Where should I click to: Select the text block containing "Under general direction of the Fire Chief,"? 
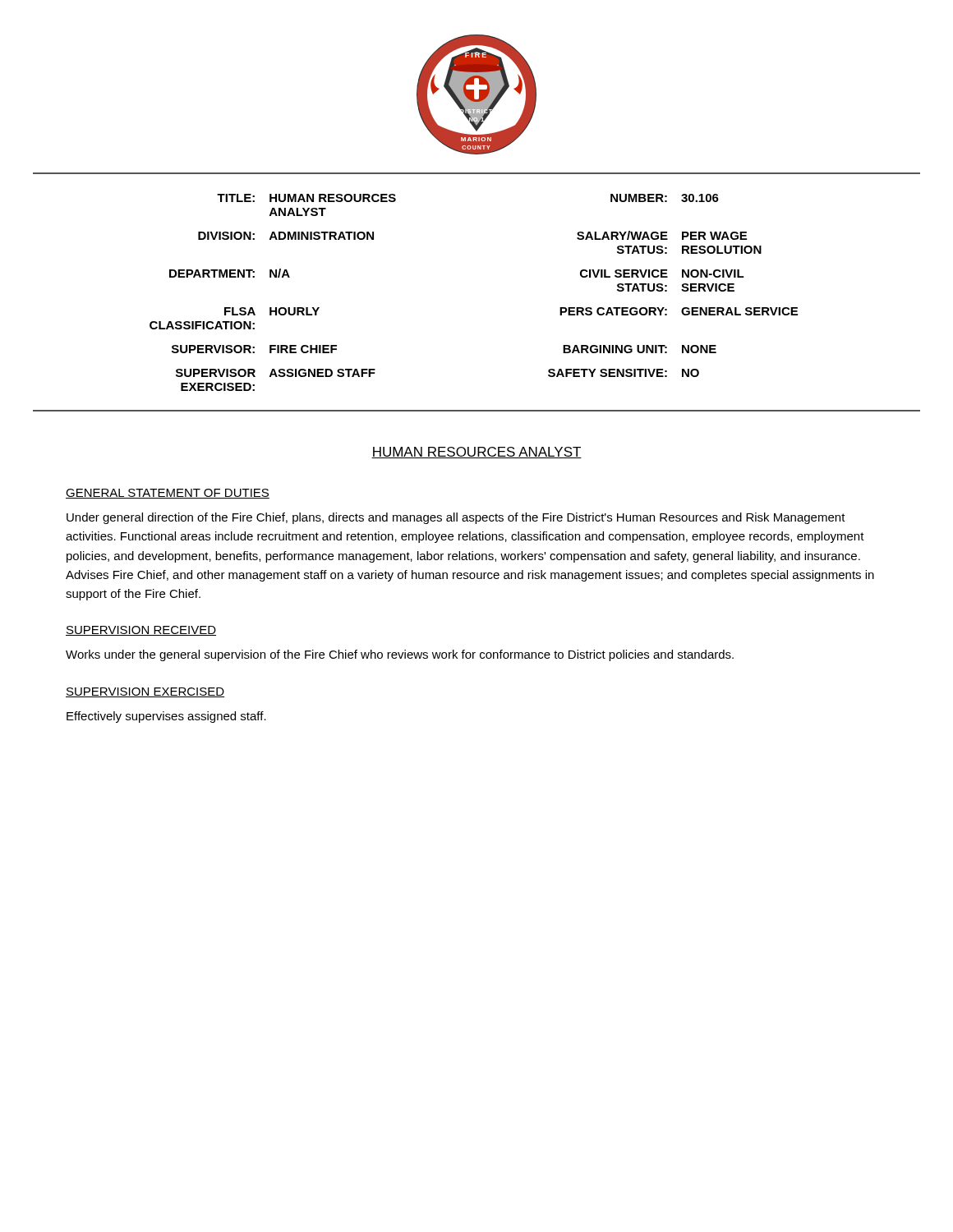coord(470,555)
